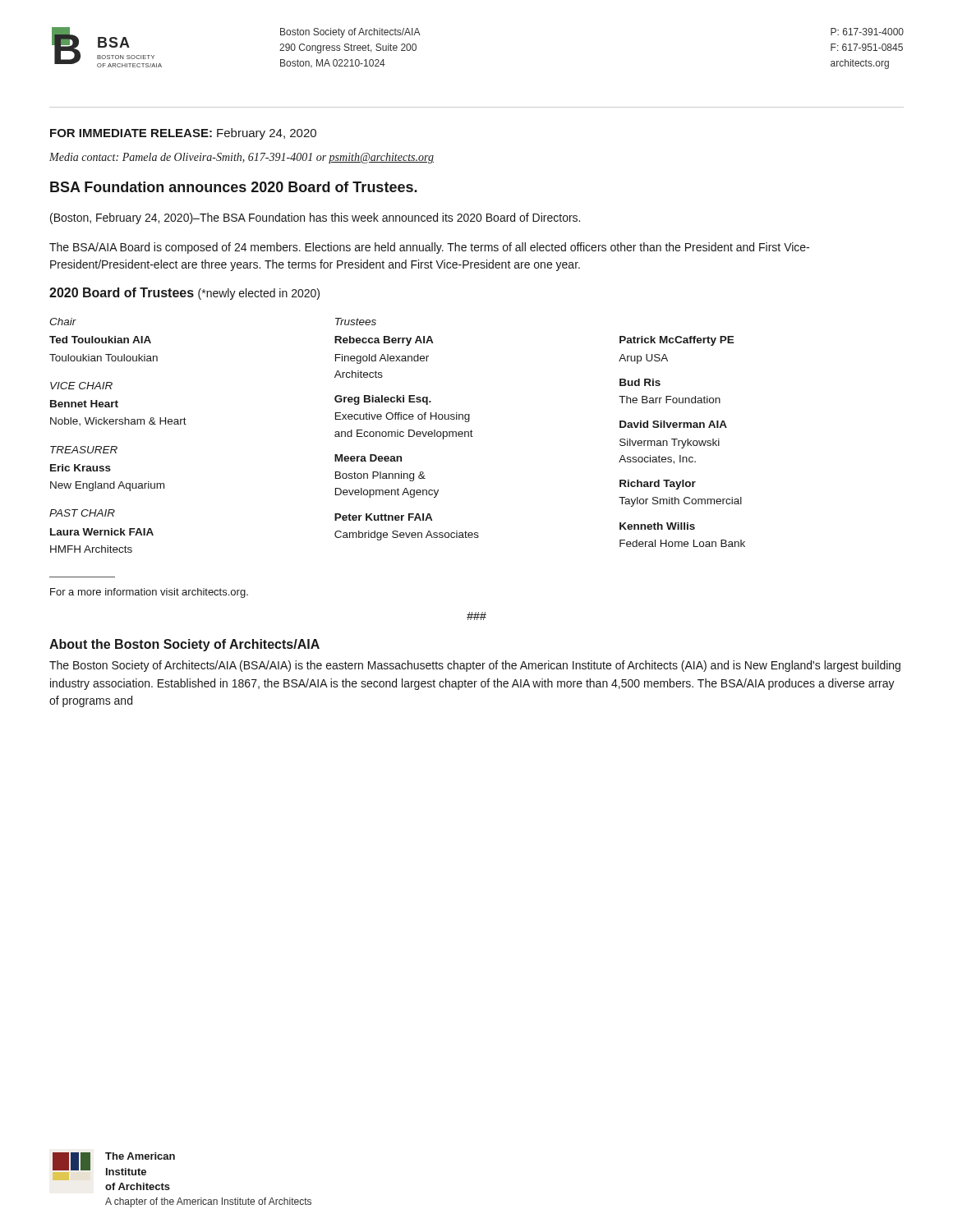Find the text block that says "Media contact: Pamela de"
The image size is (953, 1232).
pos(241,157)
